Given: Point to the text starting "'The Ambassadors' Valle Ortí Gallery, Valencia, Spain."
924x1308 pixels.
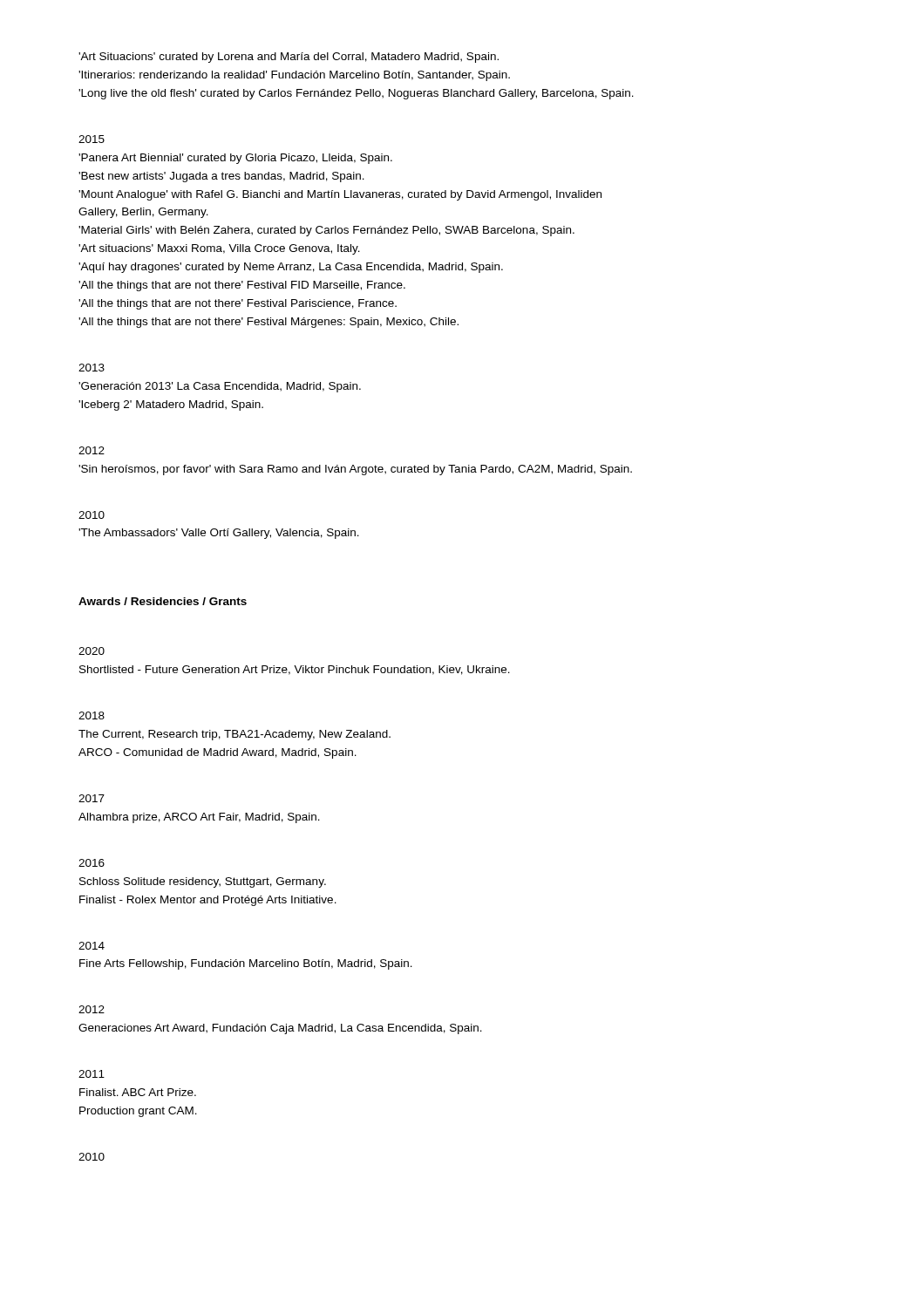Looking at the screenshot, I should pyautogui.click(x=219, y=533).
